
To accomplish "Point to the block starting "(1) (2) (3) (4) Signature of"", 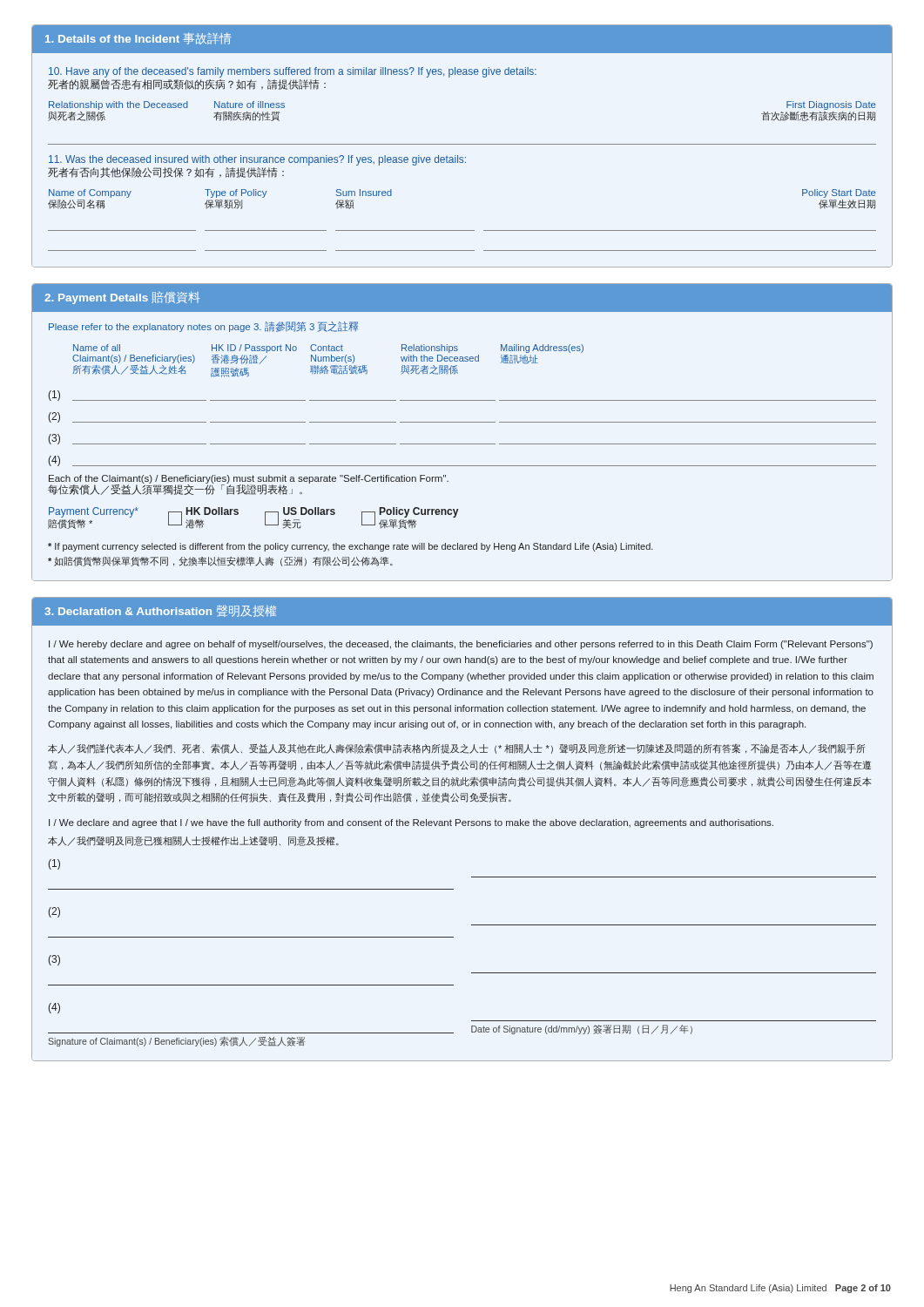I will (54, 864).
